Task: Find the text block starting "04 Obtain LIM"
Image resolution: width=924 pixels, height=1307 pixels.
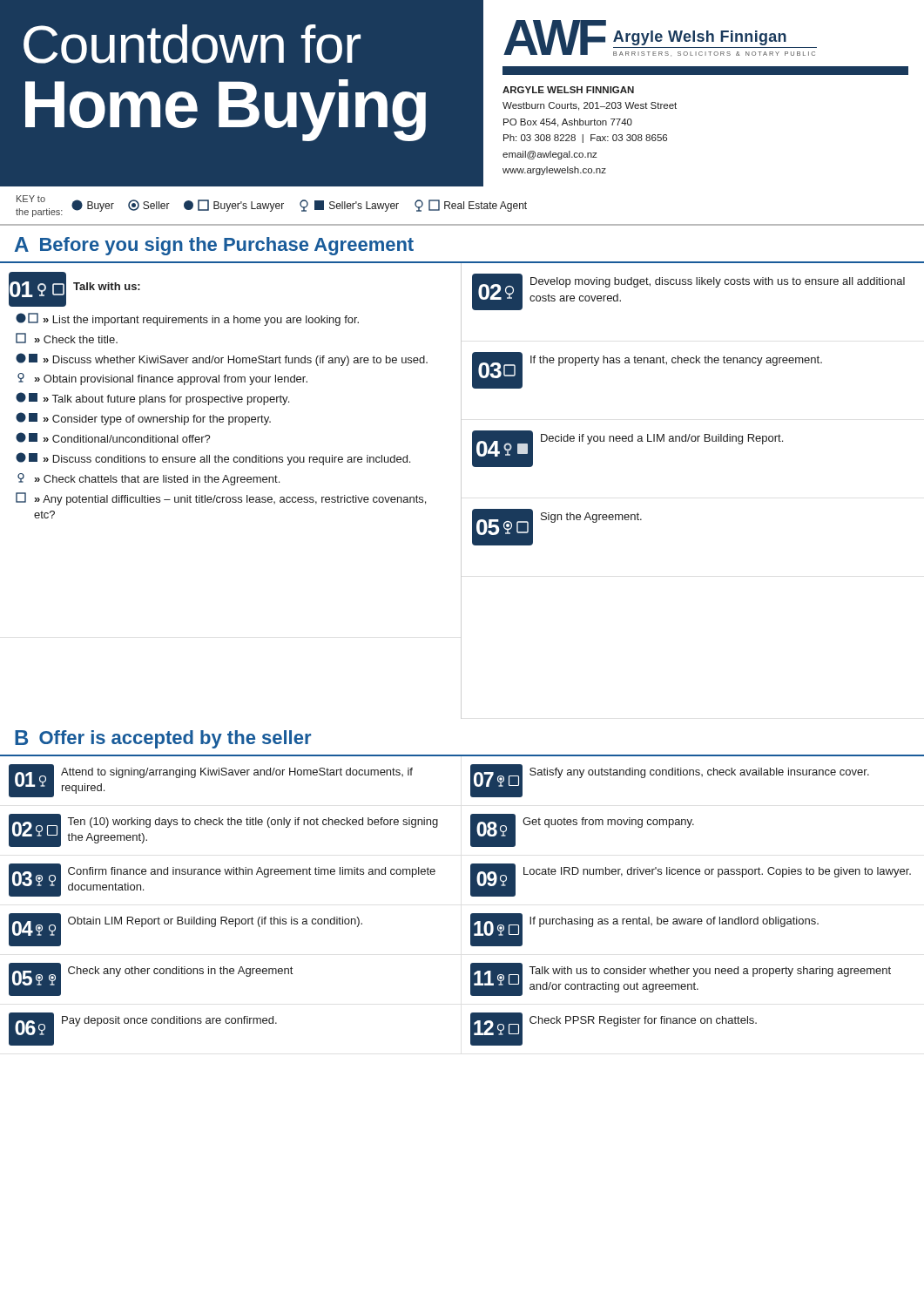Action: pyautogui.click(x=186, y=930)
